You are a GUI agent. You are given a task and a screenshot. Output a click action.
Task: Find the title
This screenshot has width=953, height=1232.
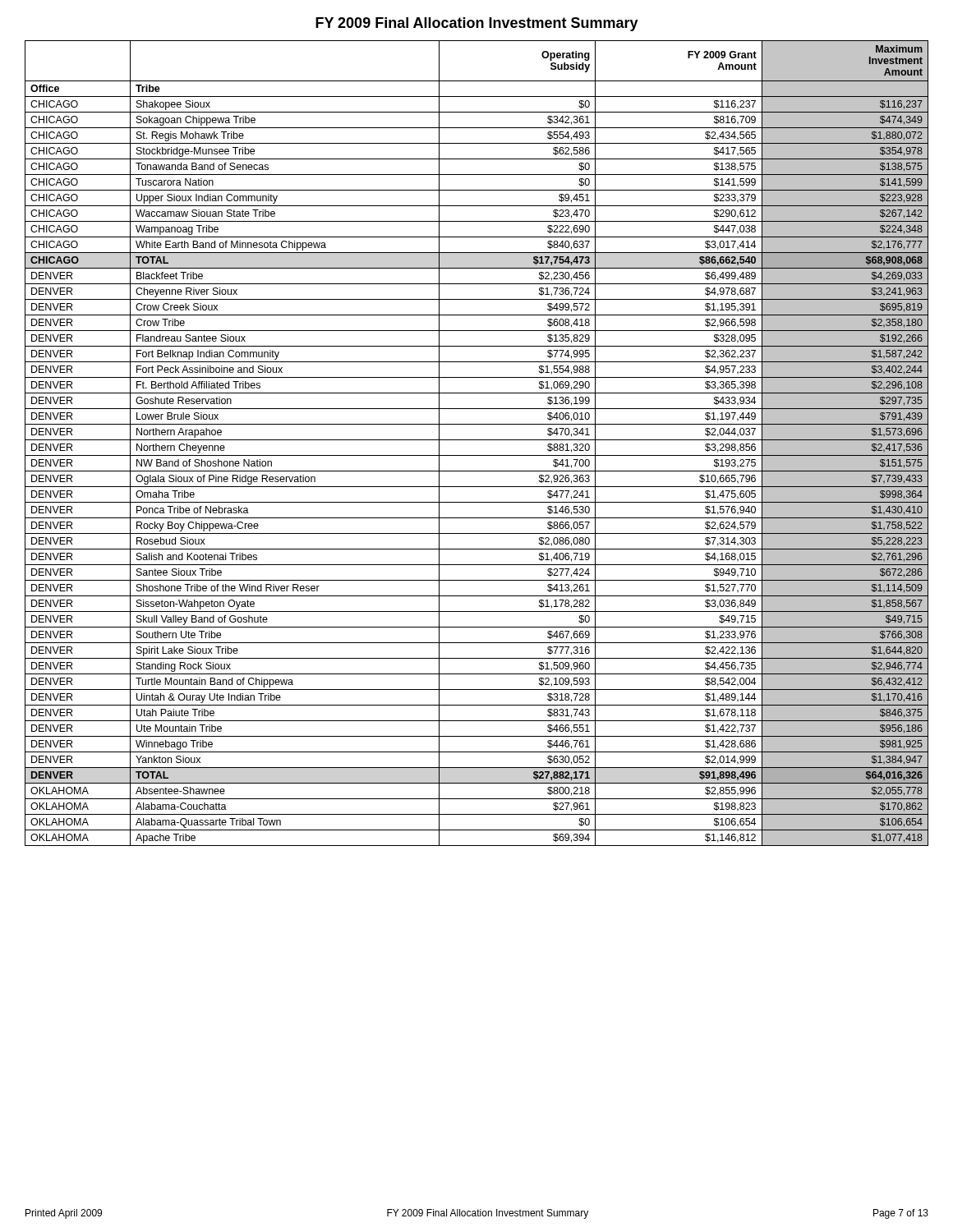(x=476, y=23)
